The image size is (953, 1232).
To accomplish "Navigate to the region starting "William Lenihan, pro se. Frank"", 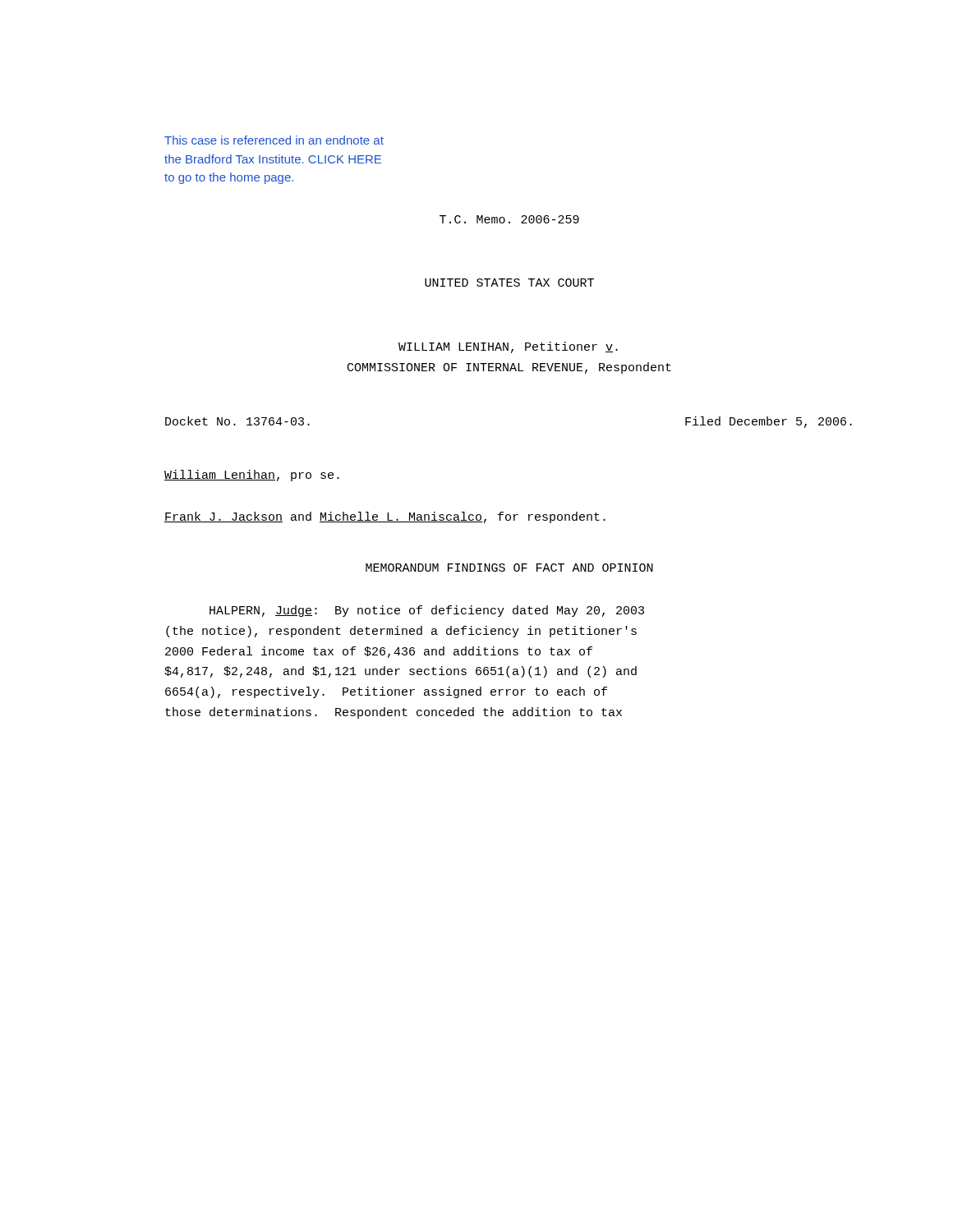I will coord(252,476).
